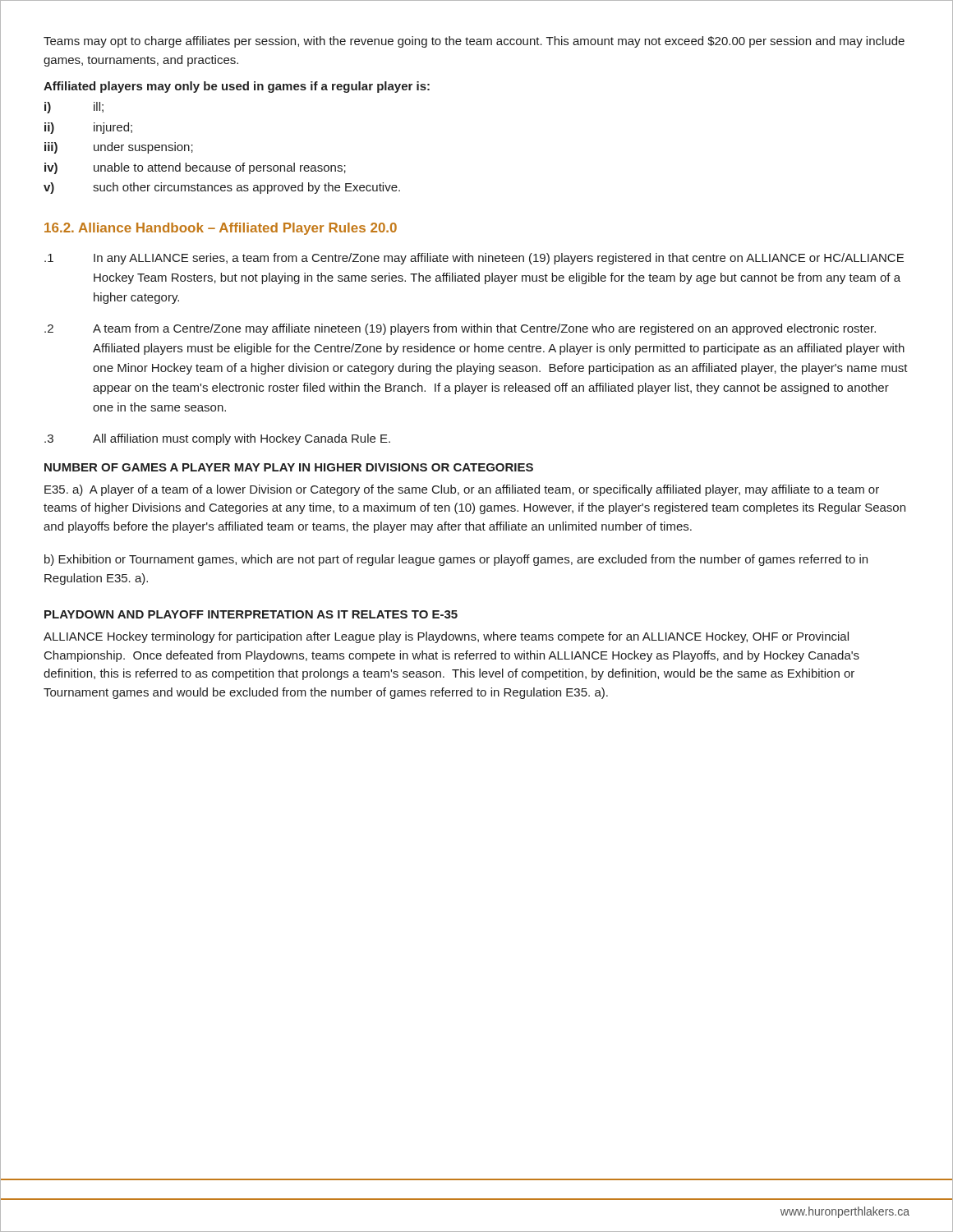Screen dimensions: 1232x953
Task: Click on the block starting "i) ill;"
Action: [x=99, y=107]
